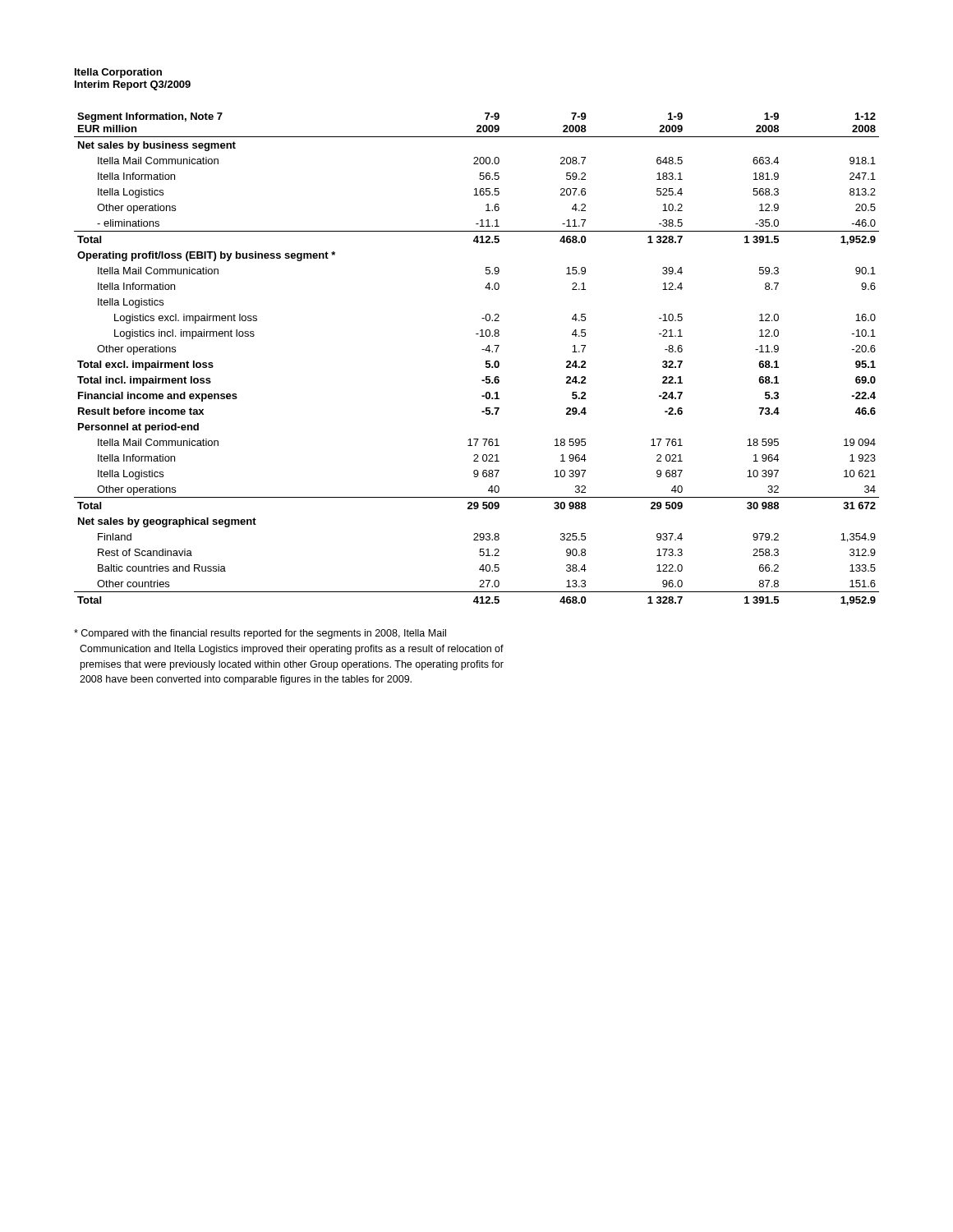Point to the region starting "Compared with the financial results reported for the"
The image size is (953, 1232).
[289, 656]
